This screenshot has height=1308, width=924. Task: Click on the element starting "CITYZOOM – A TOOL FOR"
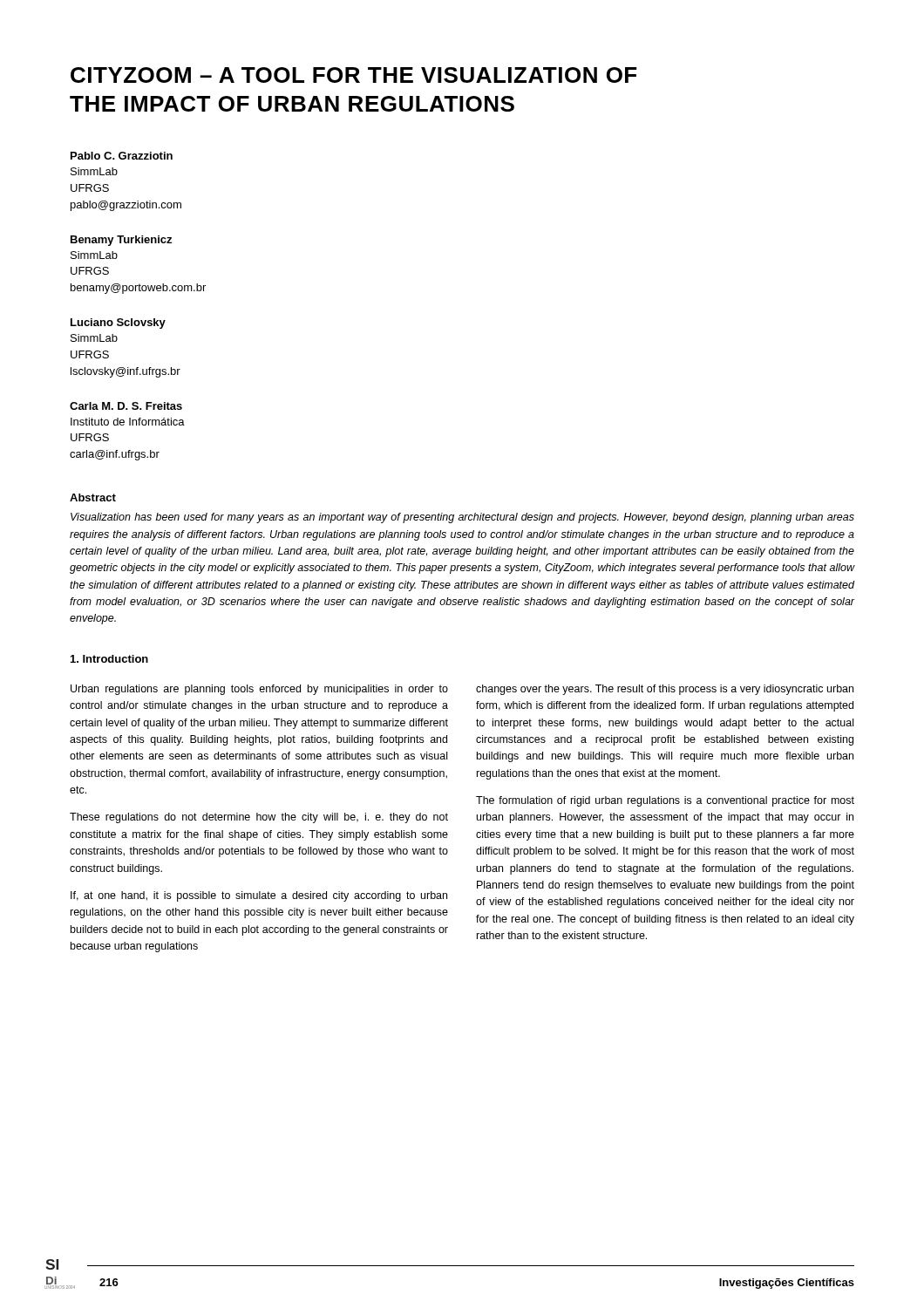(x=462, y=89)
